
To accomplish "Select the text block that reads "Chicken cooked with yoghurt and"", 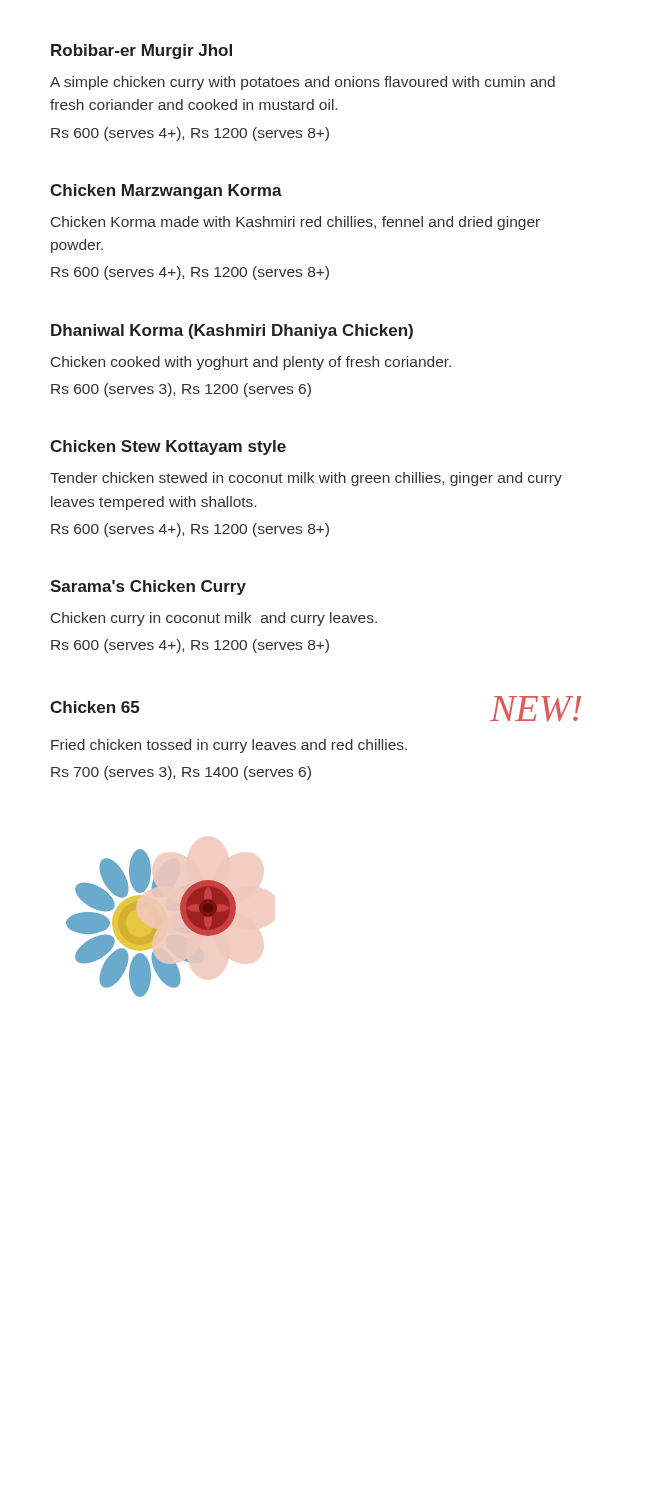I will (251, 361).
